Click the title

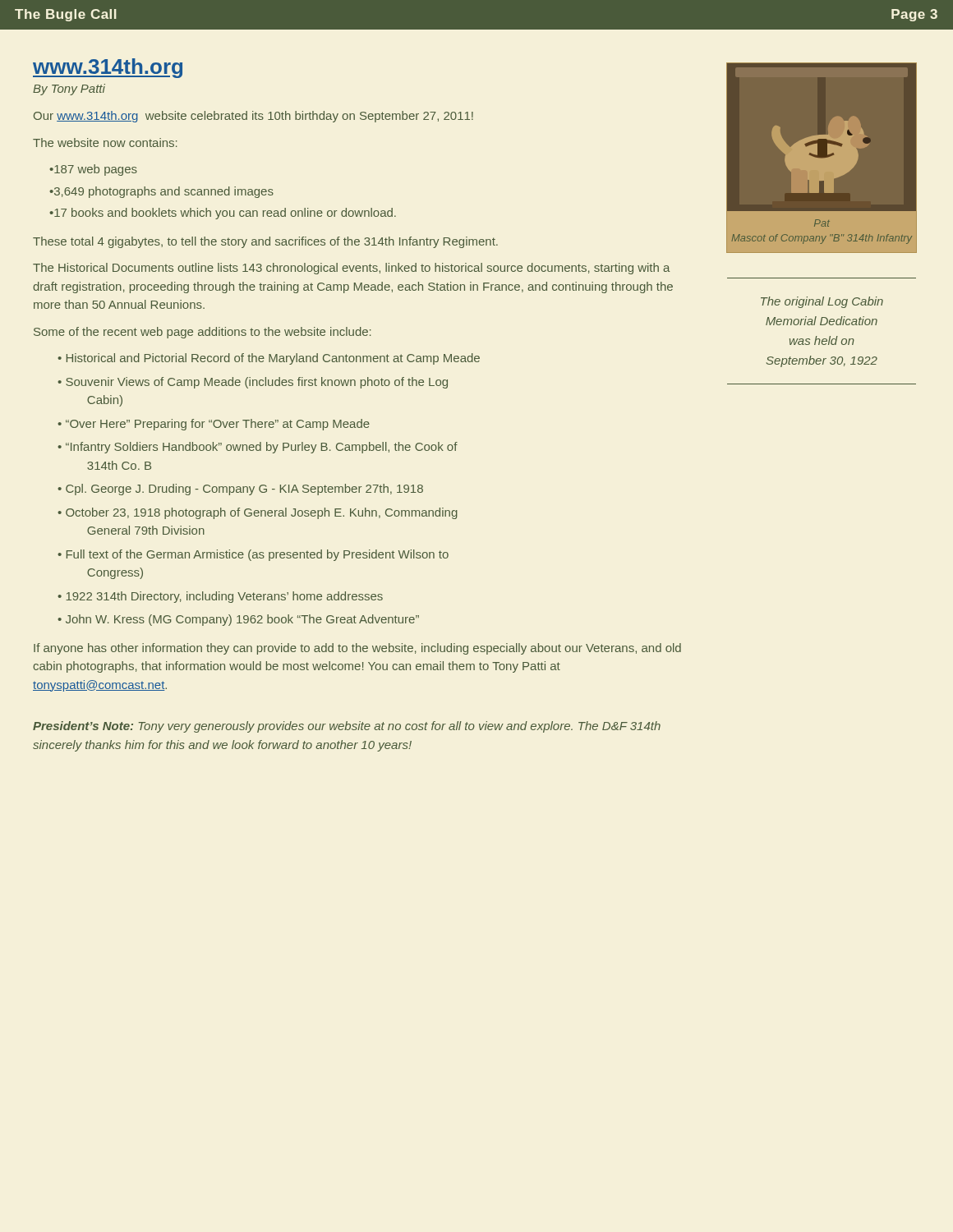point(108,67)
